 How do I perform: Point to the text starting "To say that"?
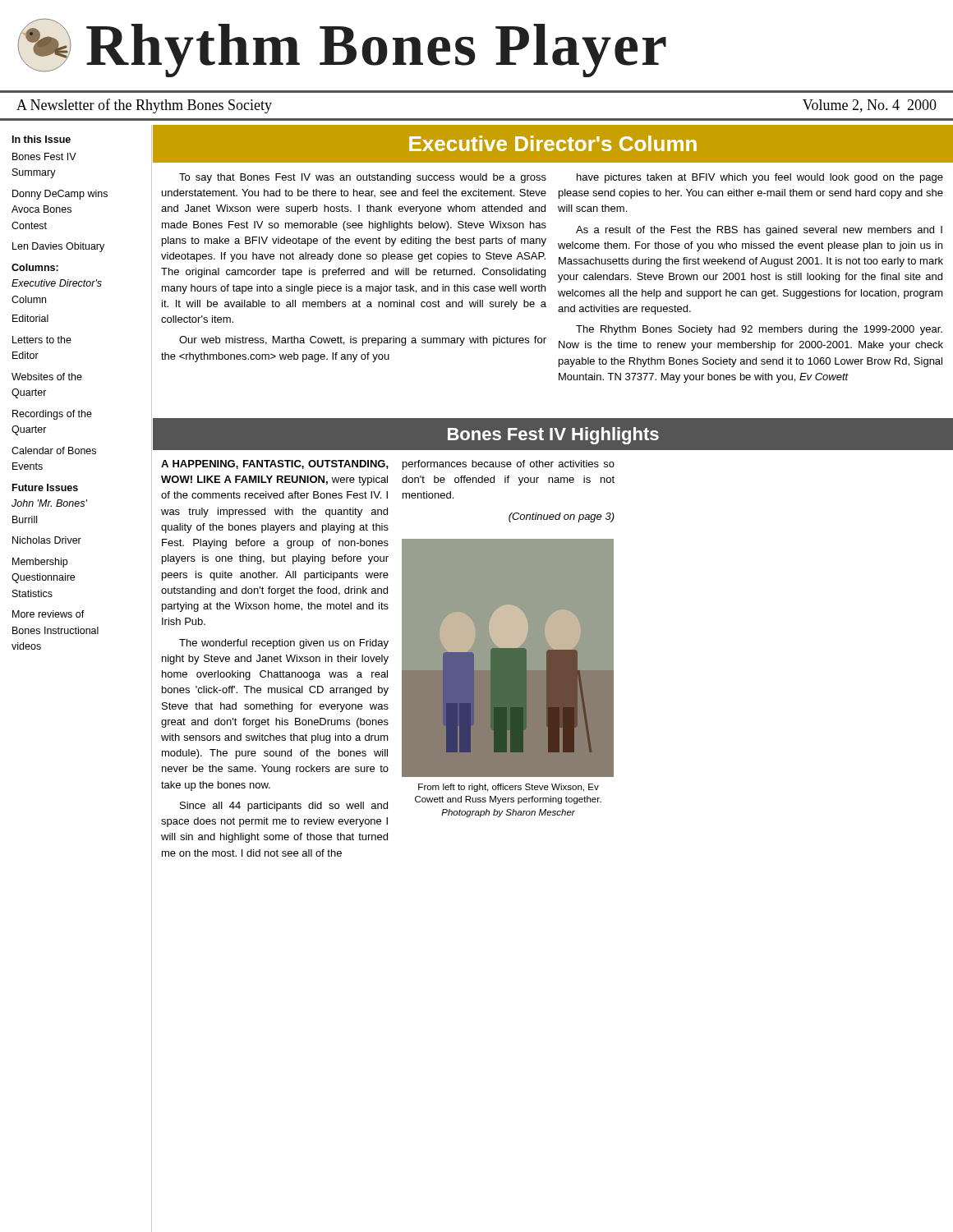point(354,266)
